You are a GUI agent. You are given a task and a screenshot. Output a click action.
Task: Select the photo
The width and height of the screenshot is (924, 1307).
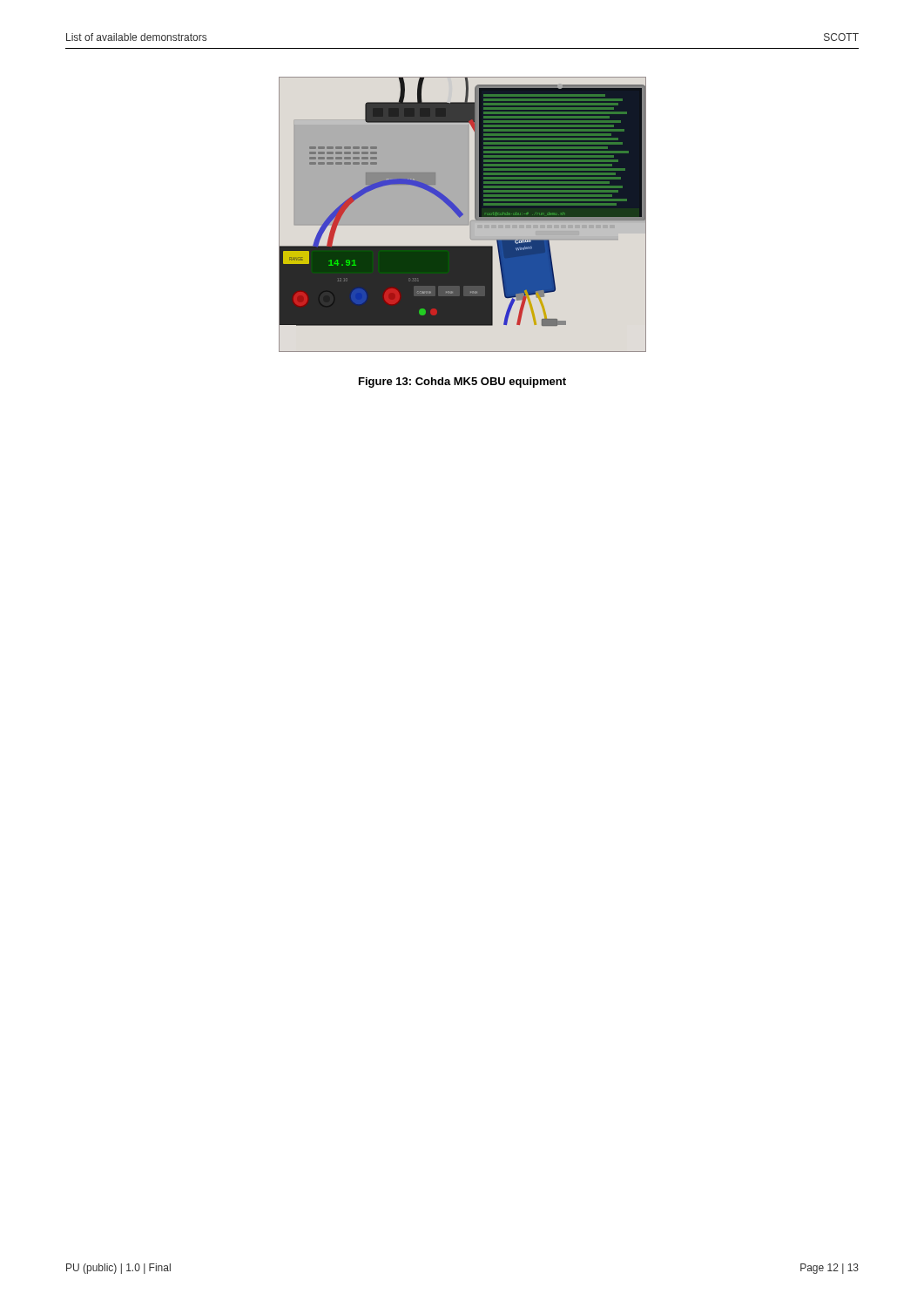pyautogui.click(x=462, y=214)
